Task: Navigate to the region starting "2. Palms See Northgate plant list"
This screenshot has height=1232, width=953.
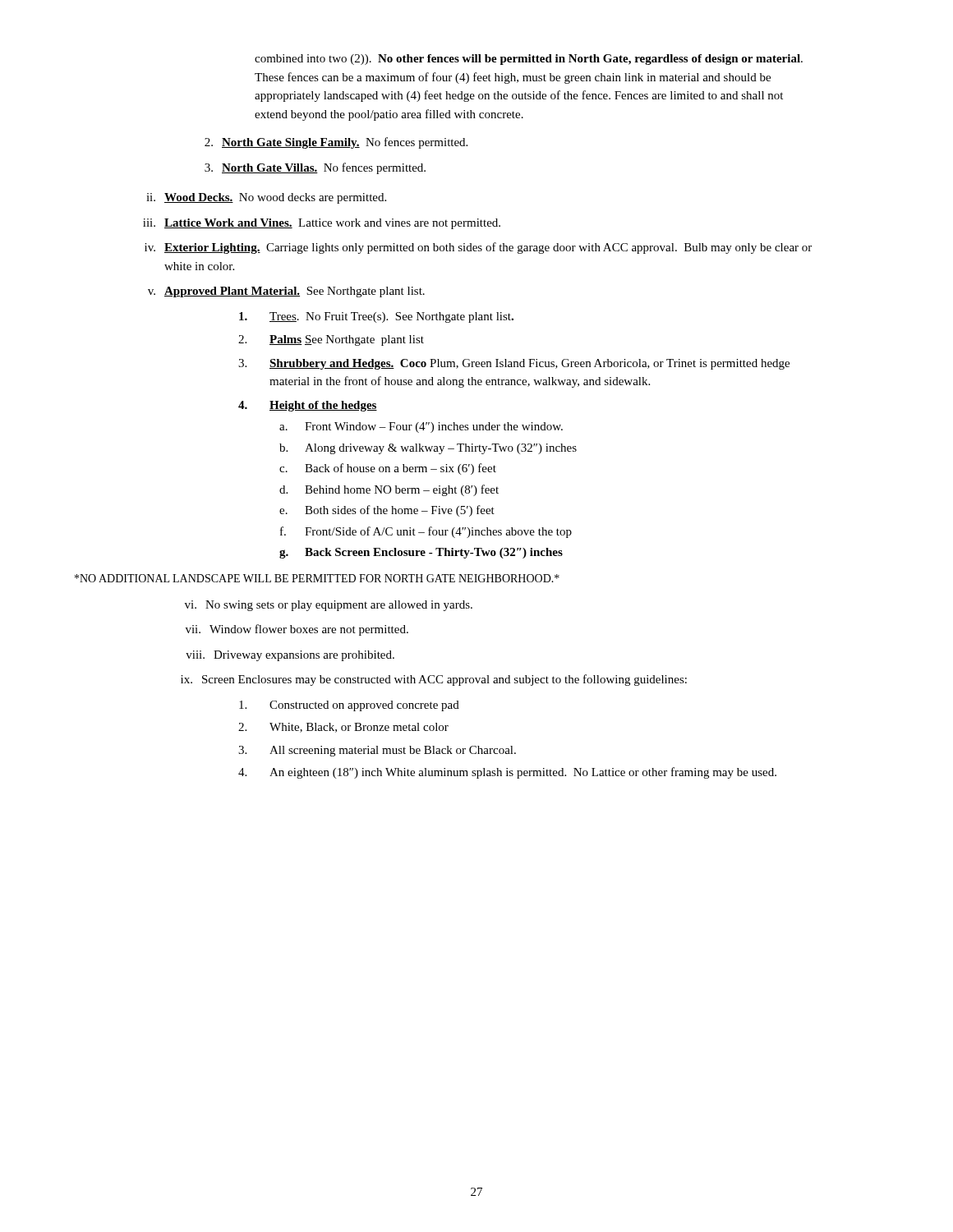Action: [x=331, y=339]
